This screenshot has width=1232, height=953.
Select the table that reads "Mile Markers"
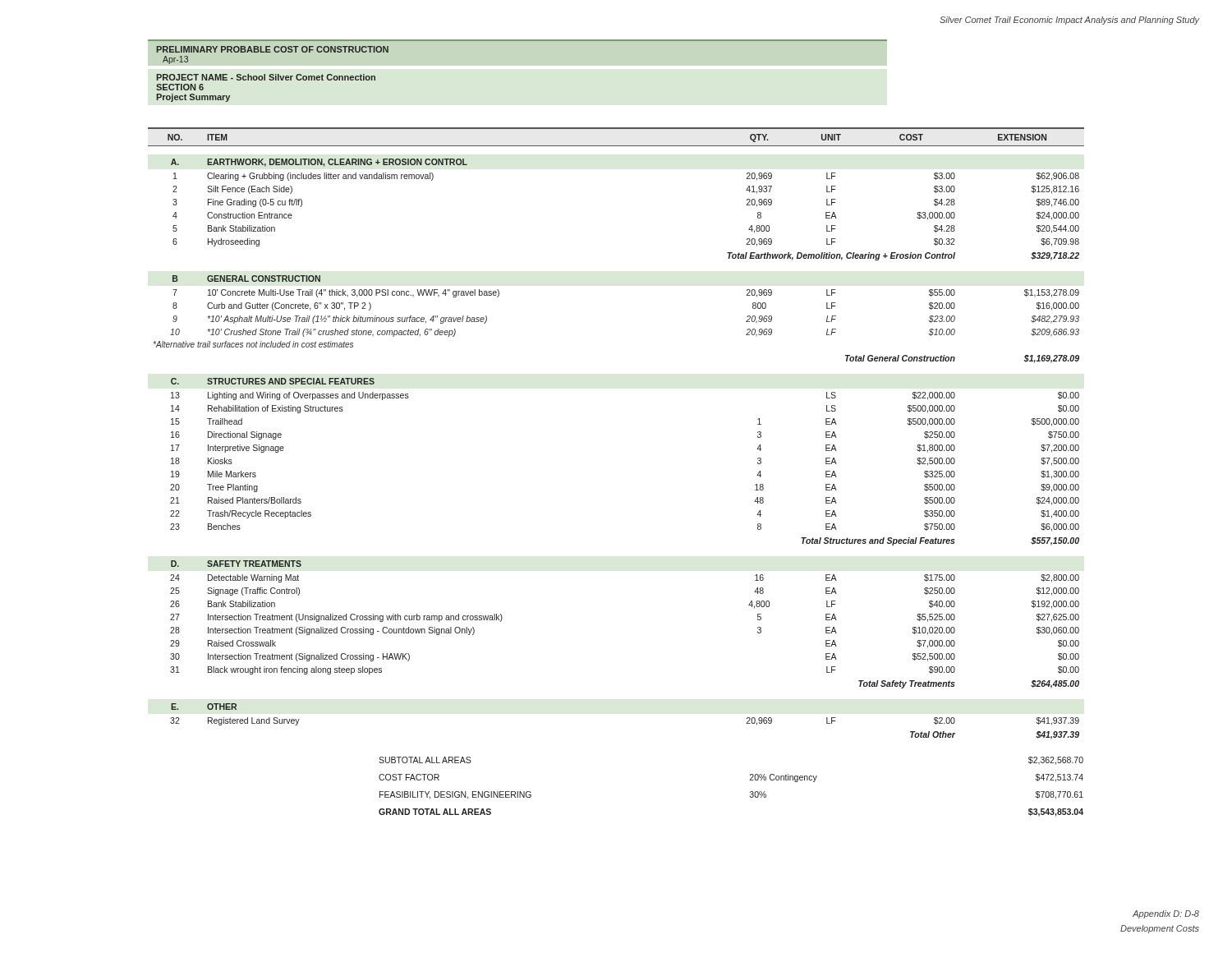coord(616,474)
